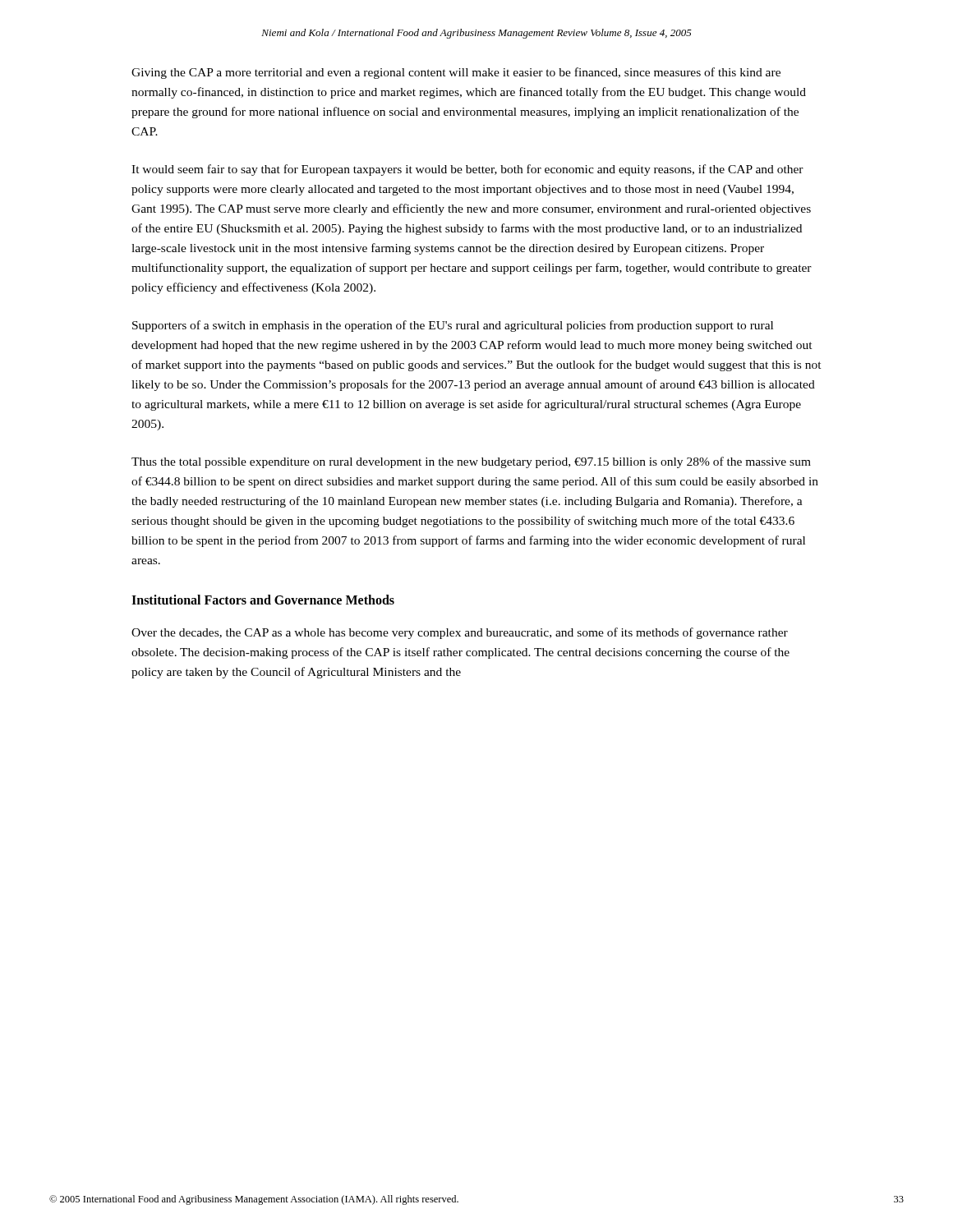Locate the element starting "Thus the total possible expenditure on rural development"
This screenshot has width=953, height=1232.
pos(475,511)
